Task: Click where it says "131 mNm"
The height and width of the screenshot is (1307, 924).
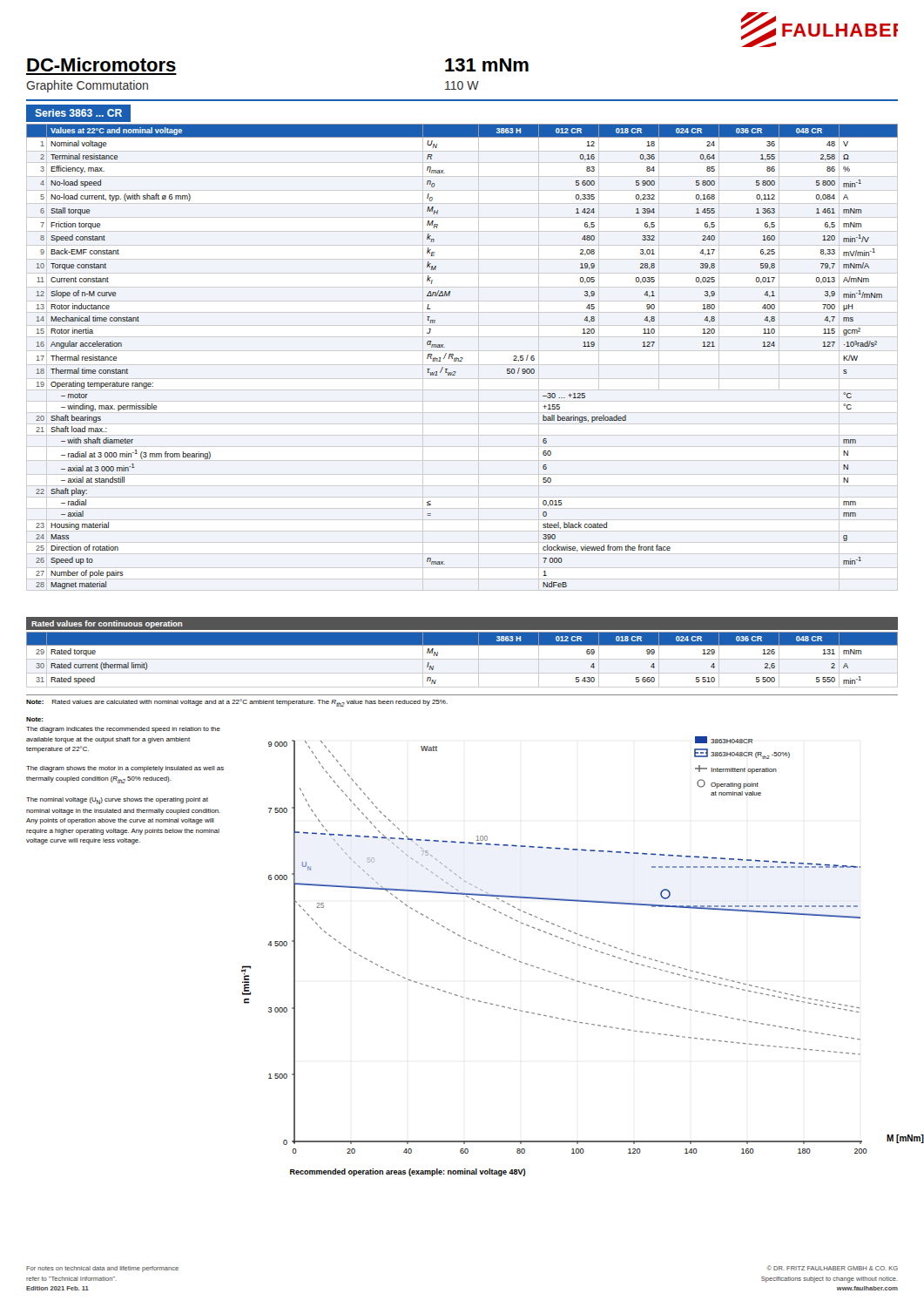Action: (x=487, y=65)
